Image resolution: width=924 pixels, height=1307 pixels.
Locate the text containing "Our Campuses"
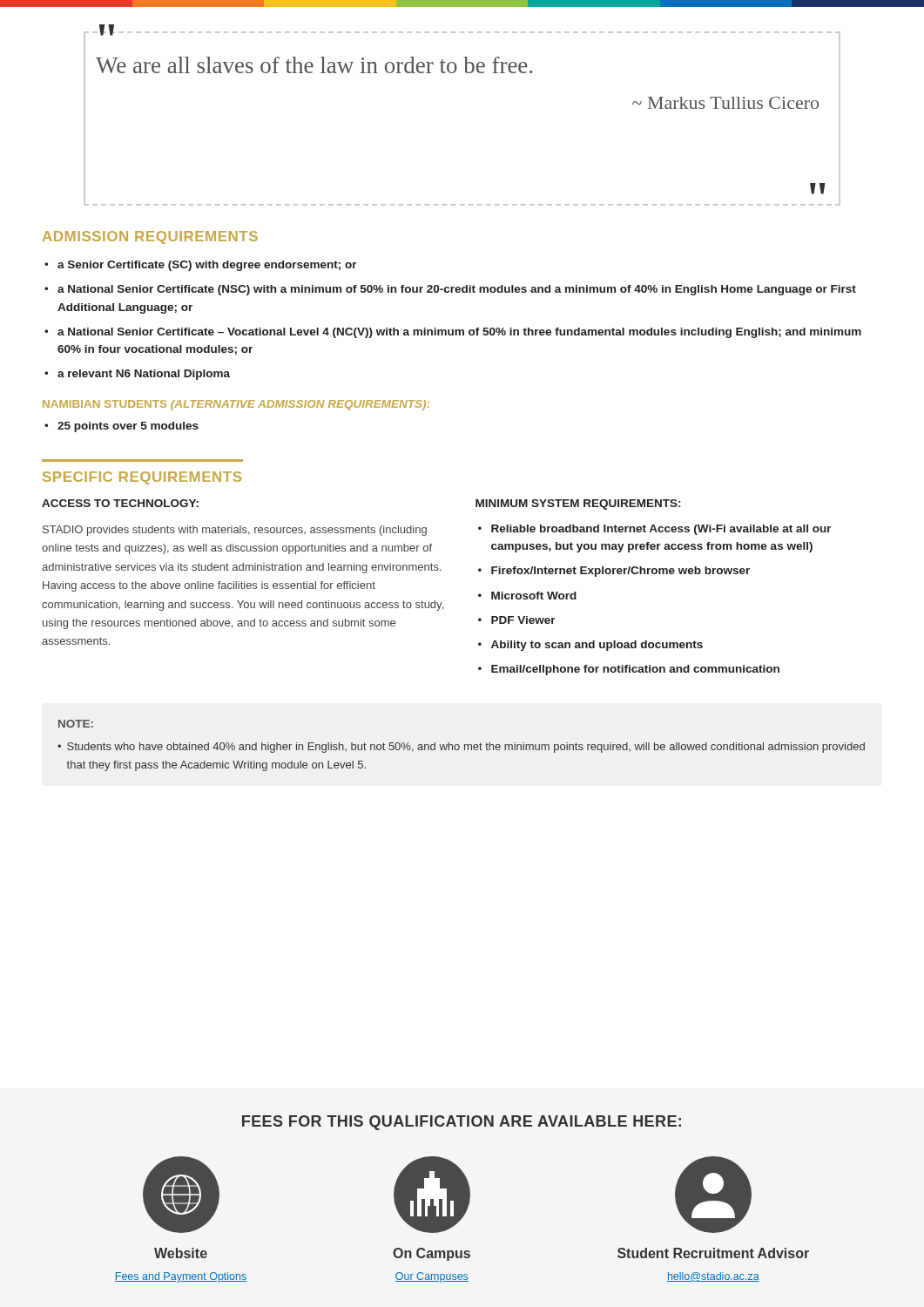(x=432, y=1276)
